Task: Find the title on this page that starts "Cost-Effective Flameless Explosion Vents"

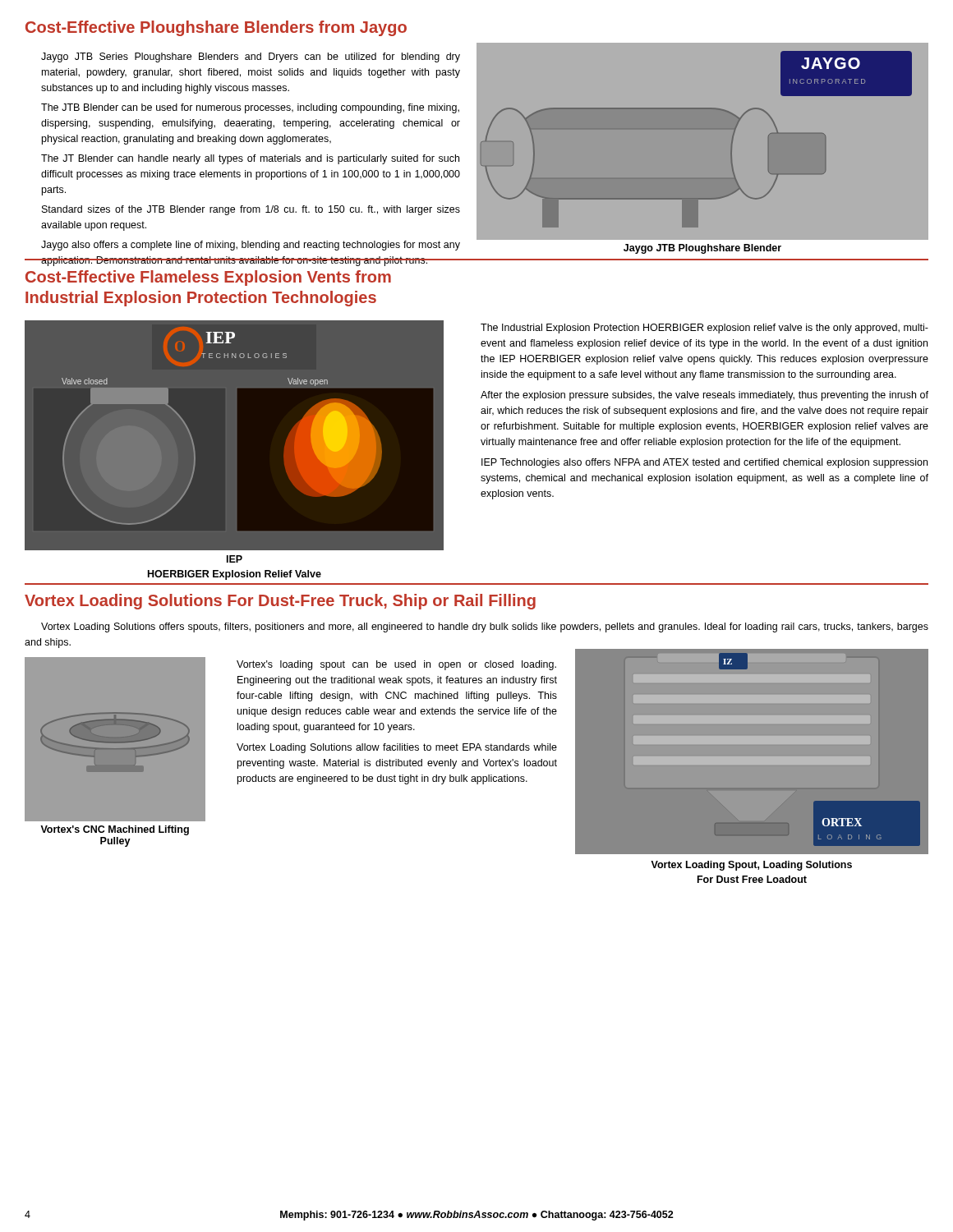Action: click(x=208, y=287)
